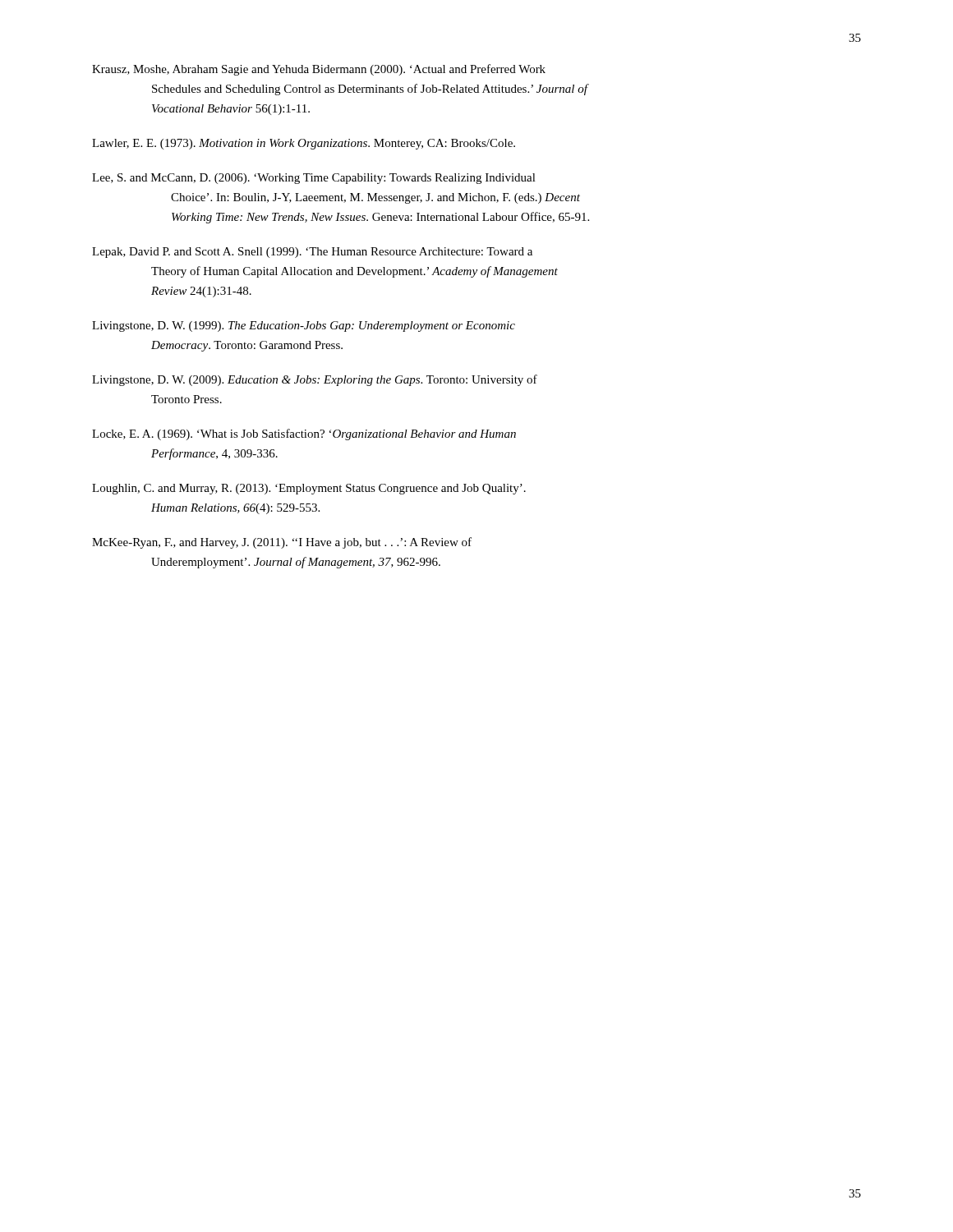Click on the list item containing "Lepak, David P."
The height and width of the screenshot is (1232, 953).
[x=476, y=273]
